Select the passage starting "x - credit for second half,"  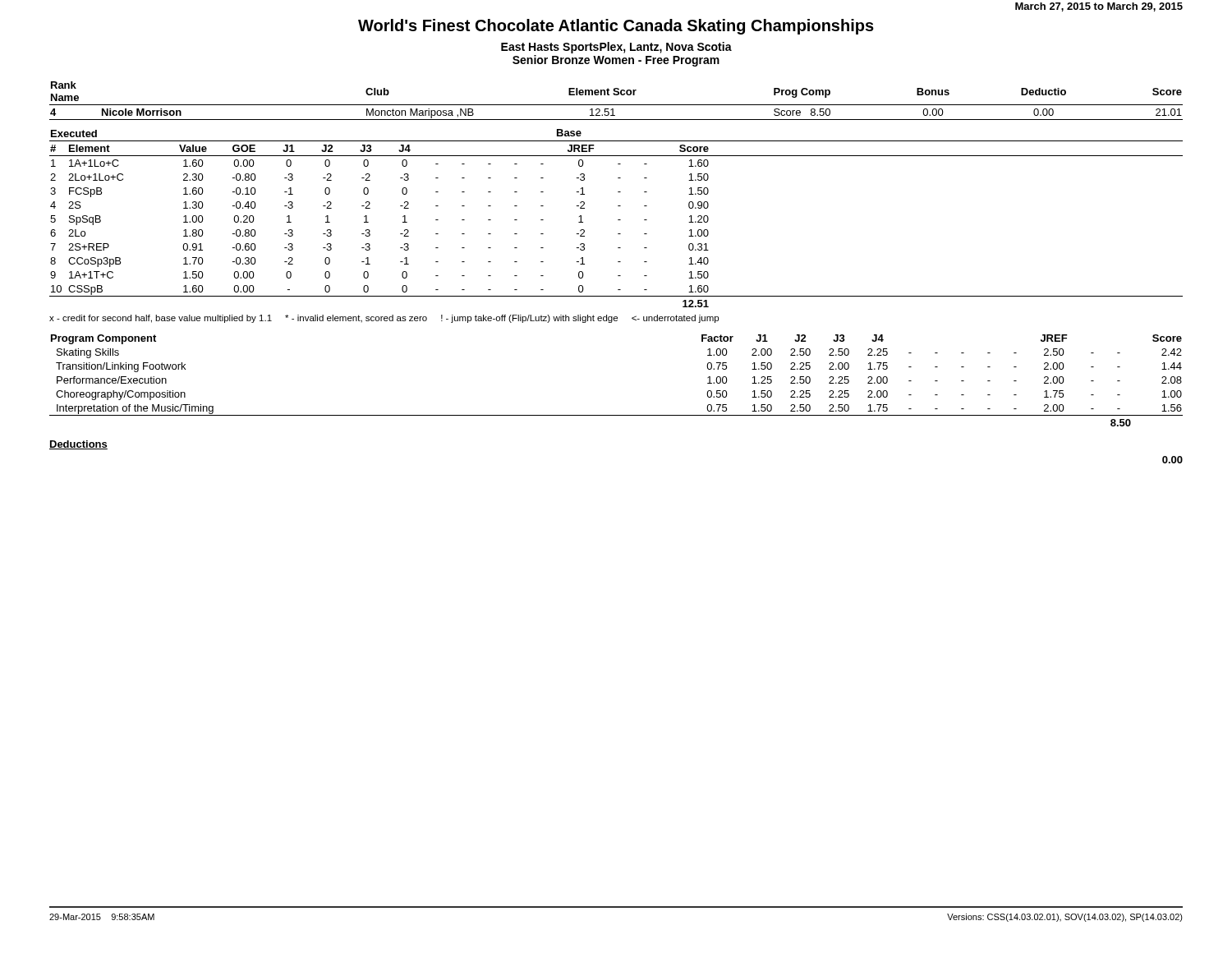click(384, 318)
